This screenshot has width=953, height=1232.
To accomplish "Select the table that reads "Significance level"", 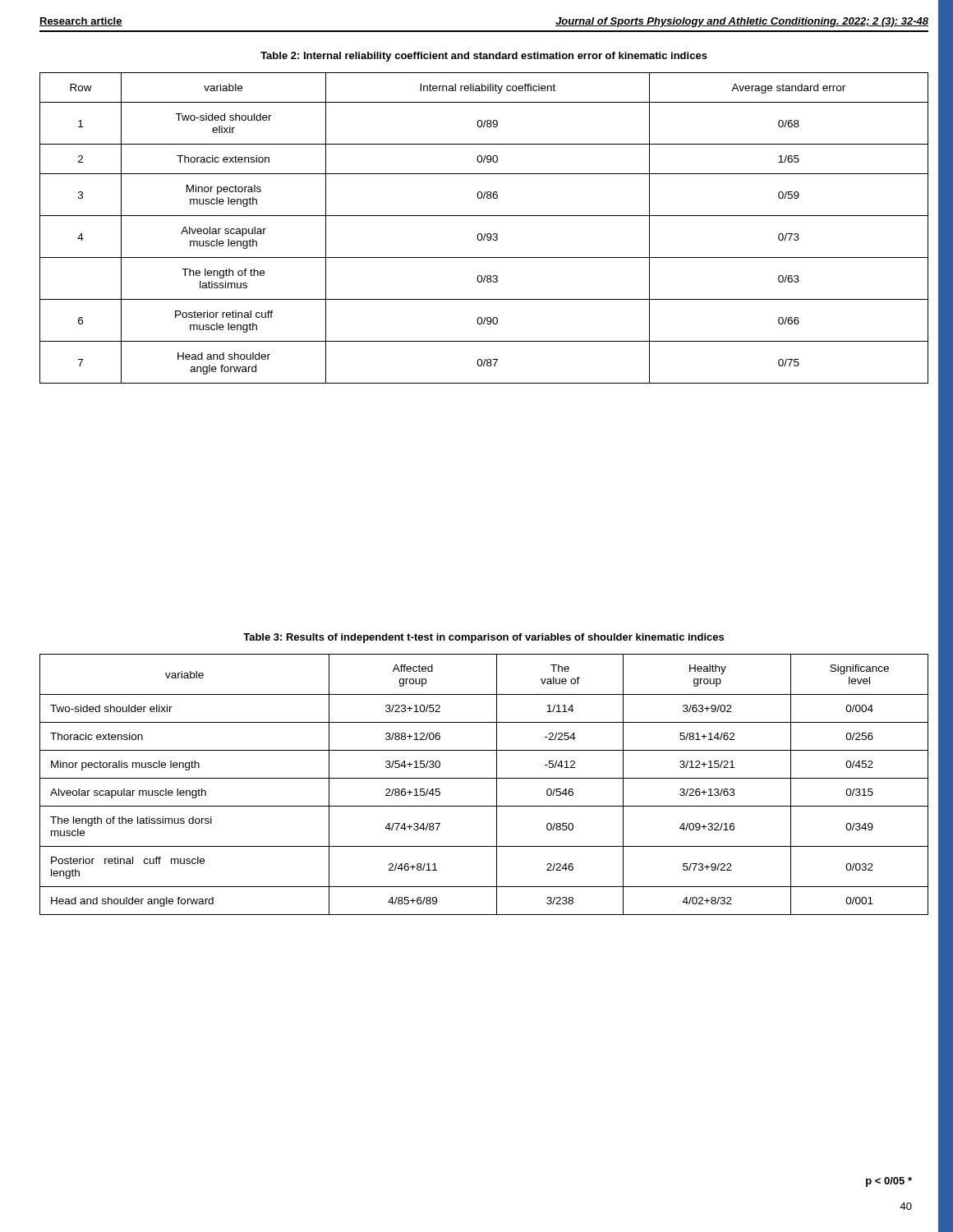I will (484, 784).
